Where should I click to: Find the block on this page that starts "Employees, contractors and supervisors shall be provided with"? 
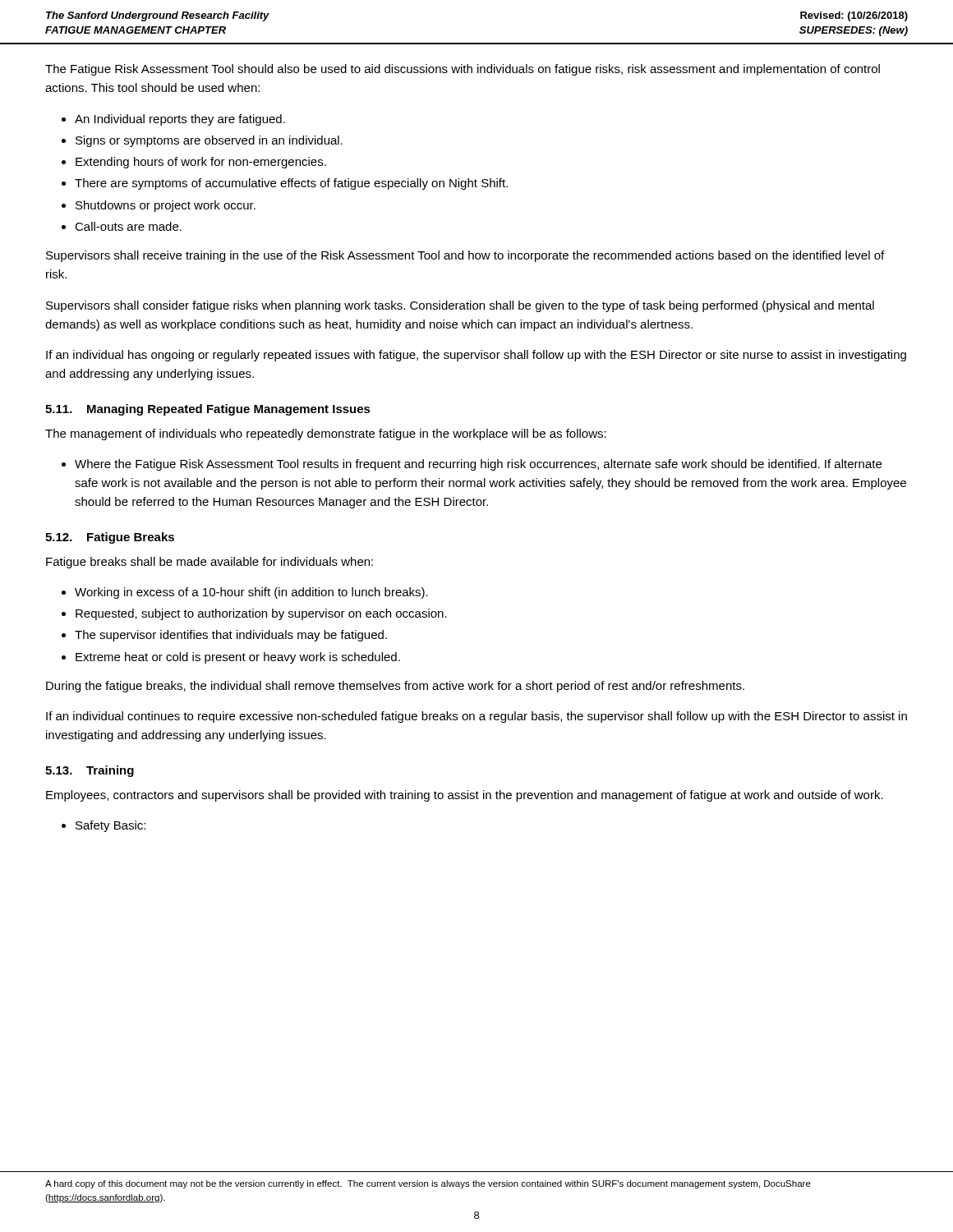pos(464,794)
